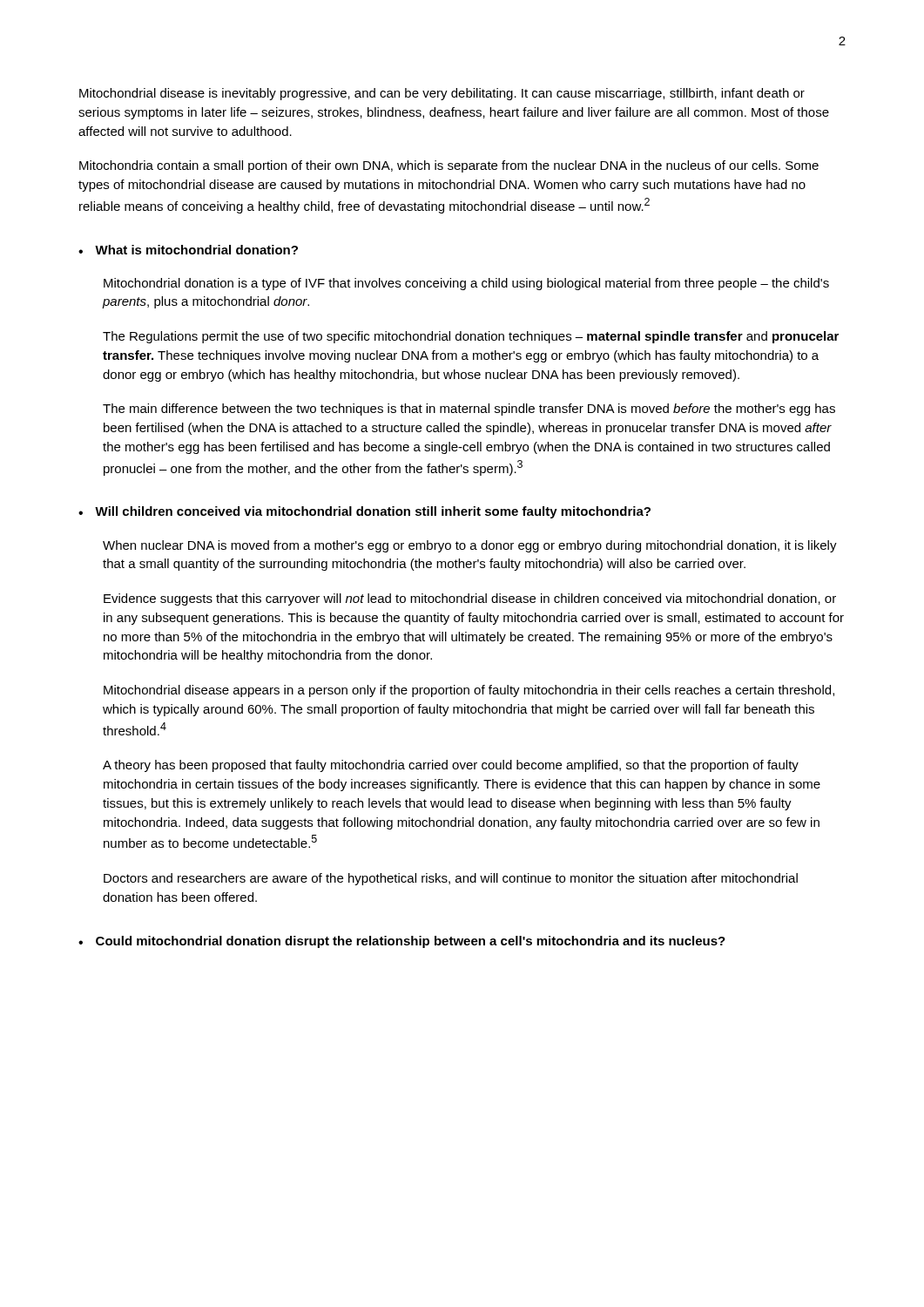This screenshot has height=1307, width=924.
Task: Locate the text block starting "What is mitochondrial donation?"
Action: (x=197, y=249)
